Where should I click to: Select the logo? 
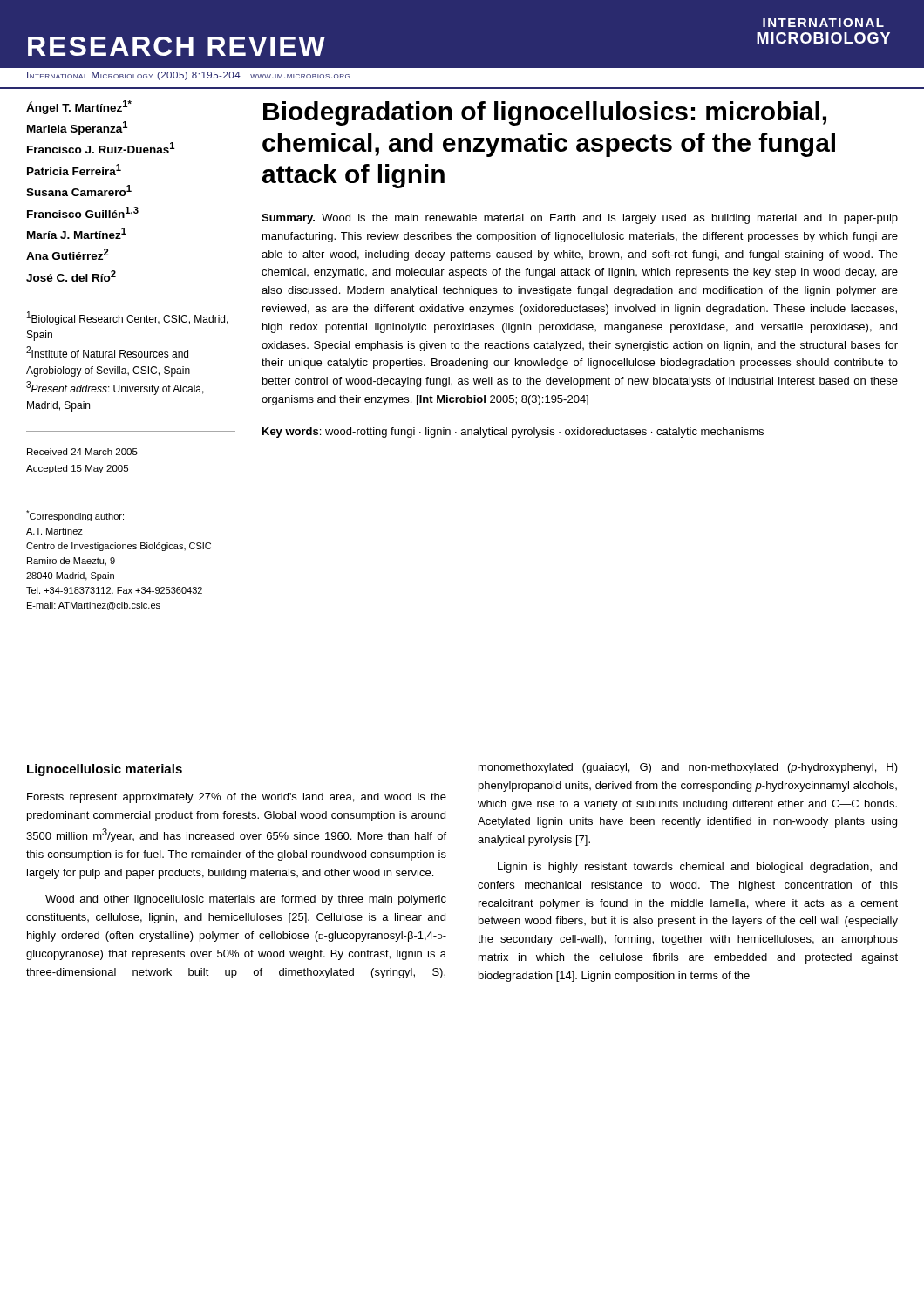(x=824, y=31)
